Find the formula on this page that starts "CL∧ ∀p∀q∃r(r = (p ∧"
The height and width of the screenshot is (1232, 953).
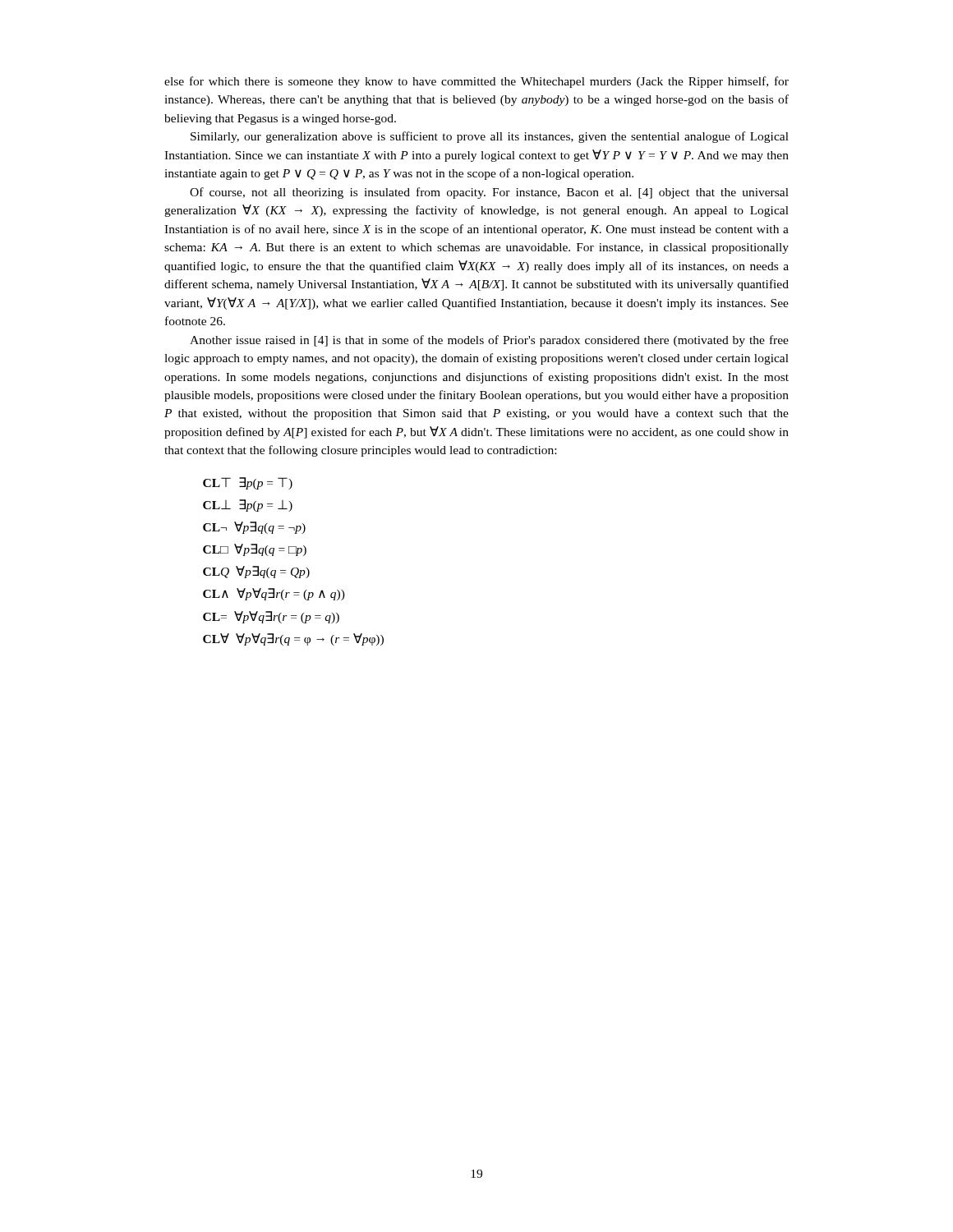pos(274,594)
